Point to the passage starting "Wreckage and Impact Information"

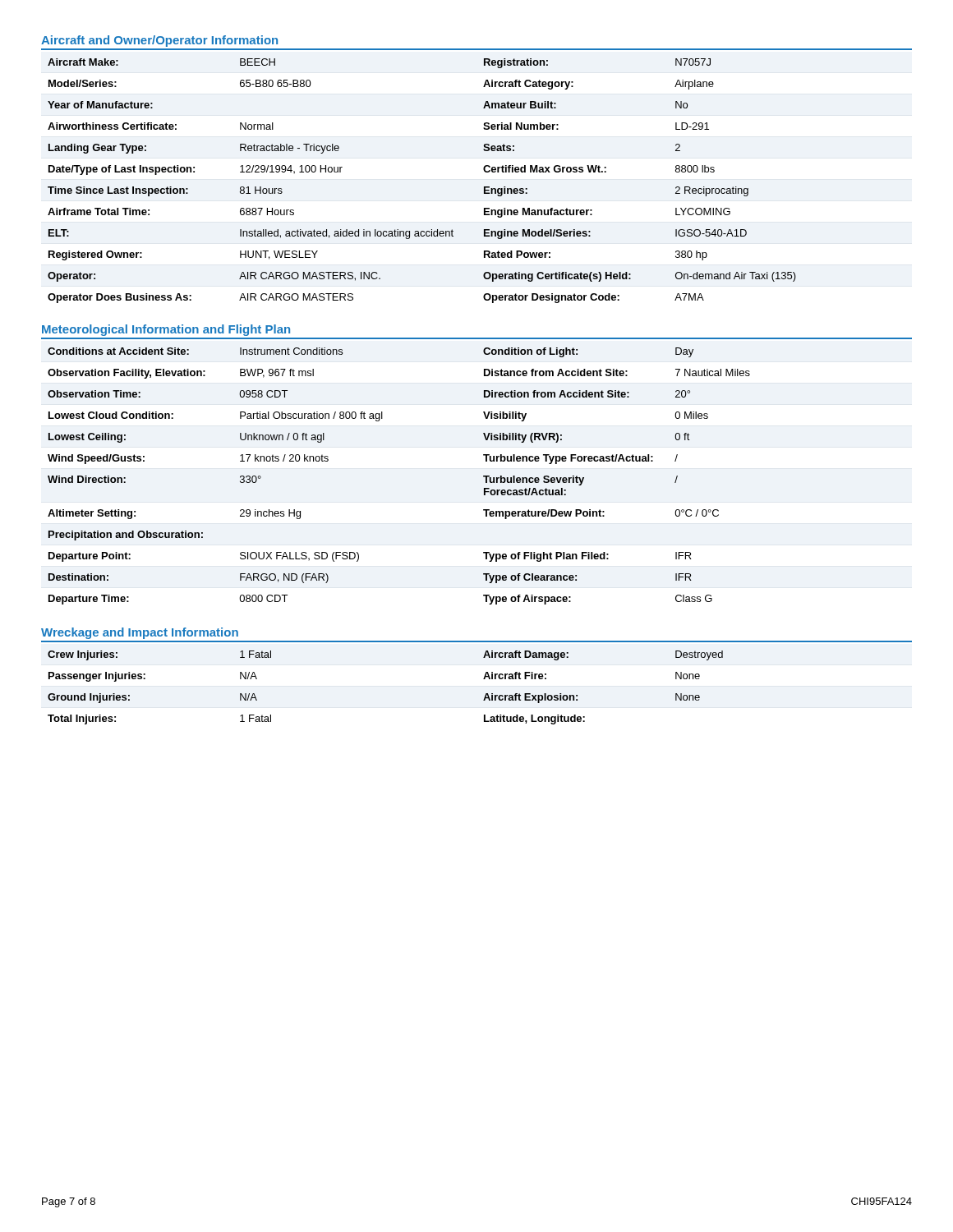pos(476,634)
